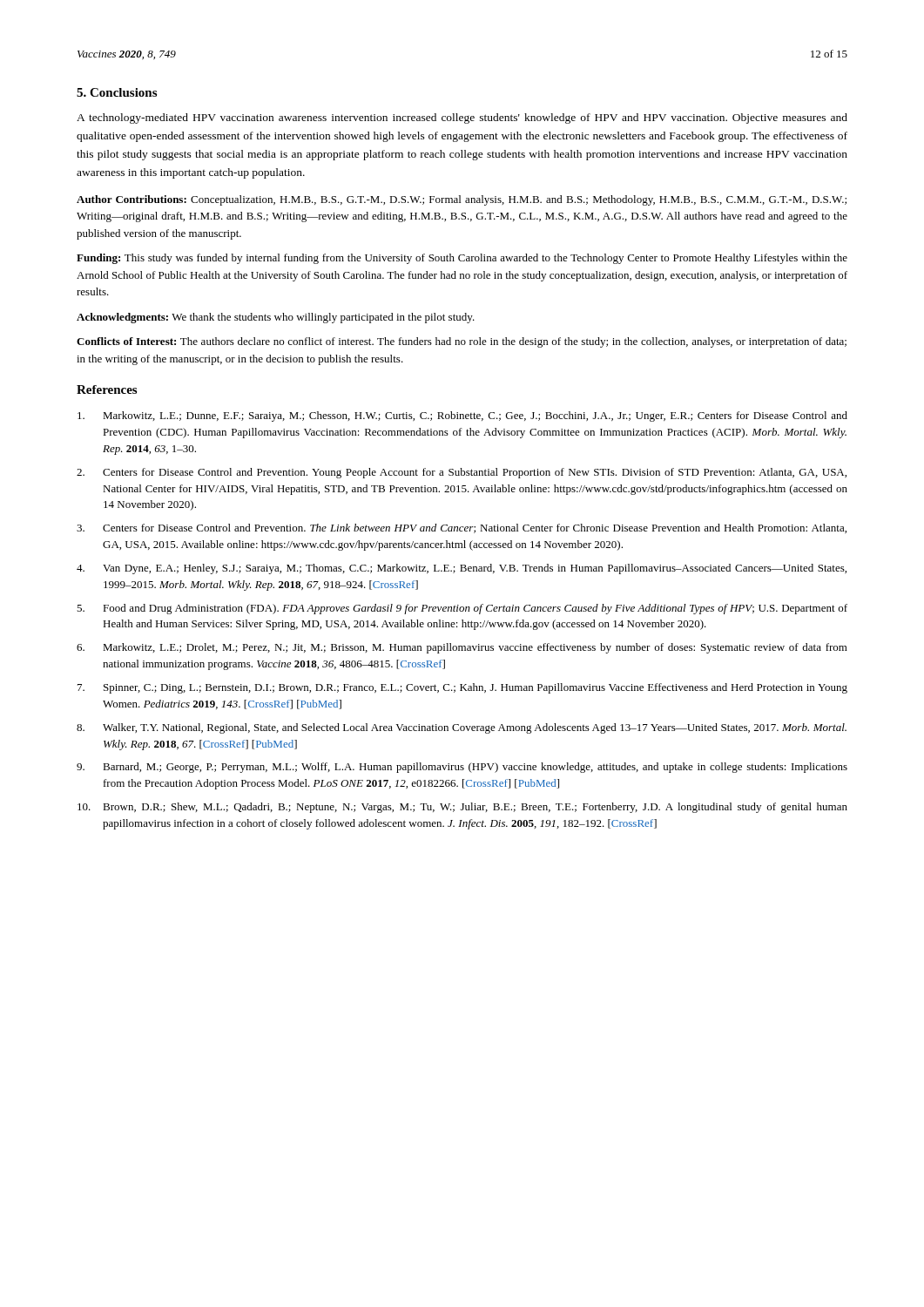Screen dimensions: 1307x924
Task: Point to the passage starting "7. Spinner, C.; Ding, L.;"
Action: pyautogui.click(x=462, y=696)
